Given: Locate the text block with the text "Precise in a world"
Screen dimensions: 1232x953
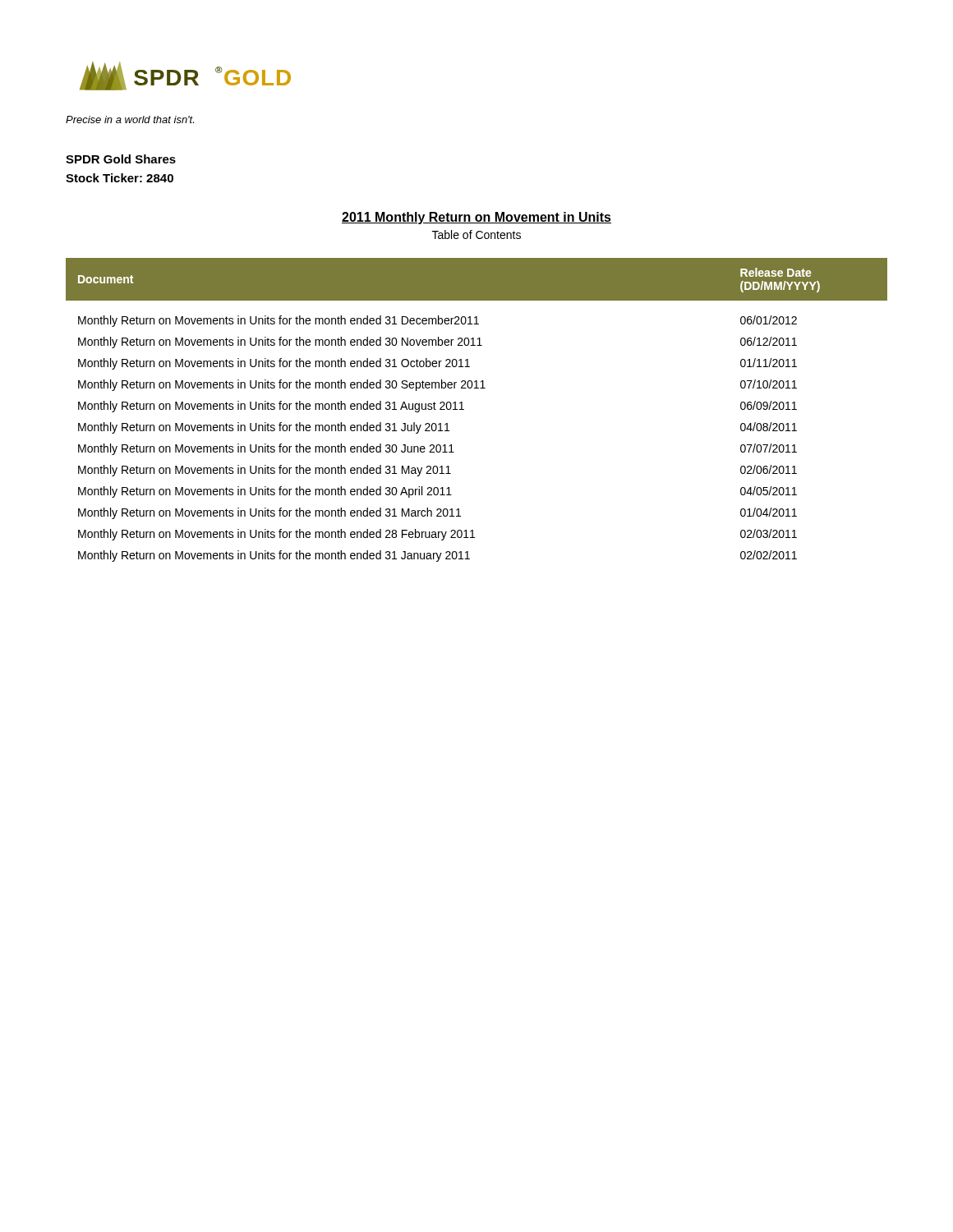Looking at the screenshot, I should pyautogui.click(x=131, y=120).
